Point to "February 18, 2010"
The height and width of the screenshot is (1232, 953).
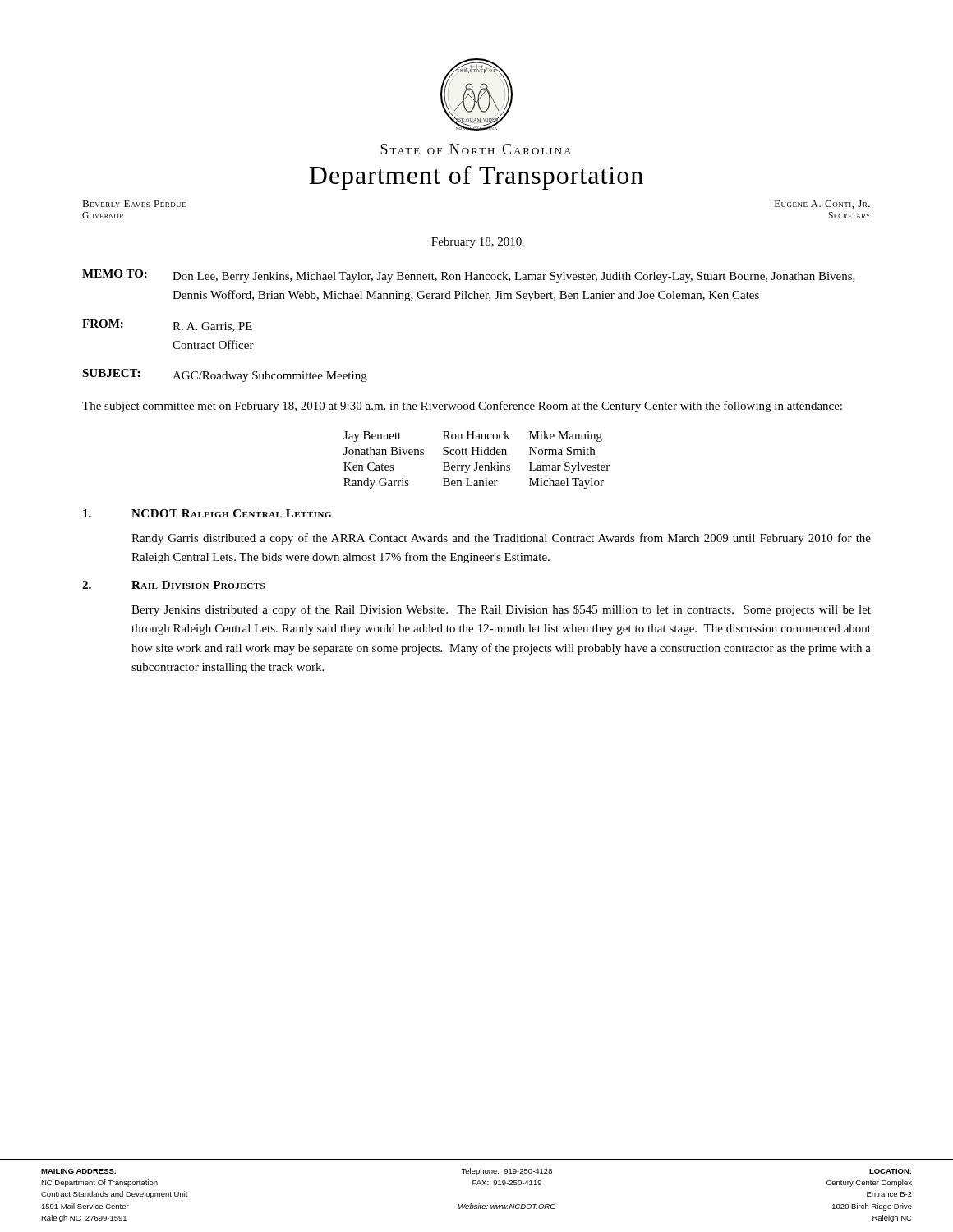click(476, 241)
